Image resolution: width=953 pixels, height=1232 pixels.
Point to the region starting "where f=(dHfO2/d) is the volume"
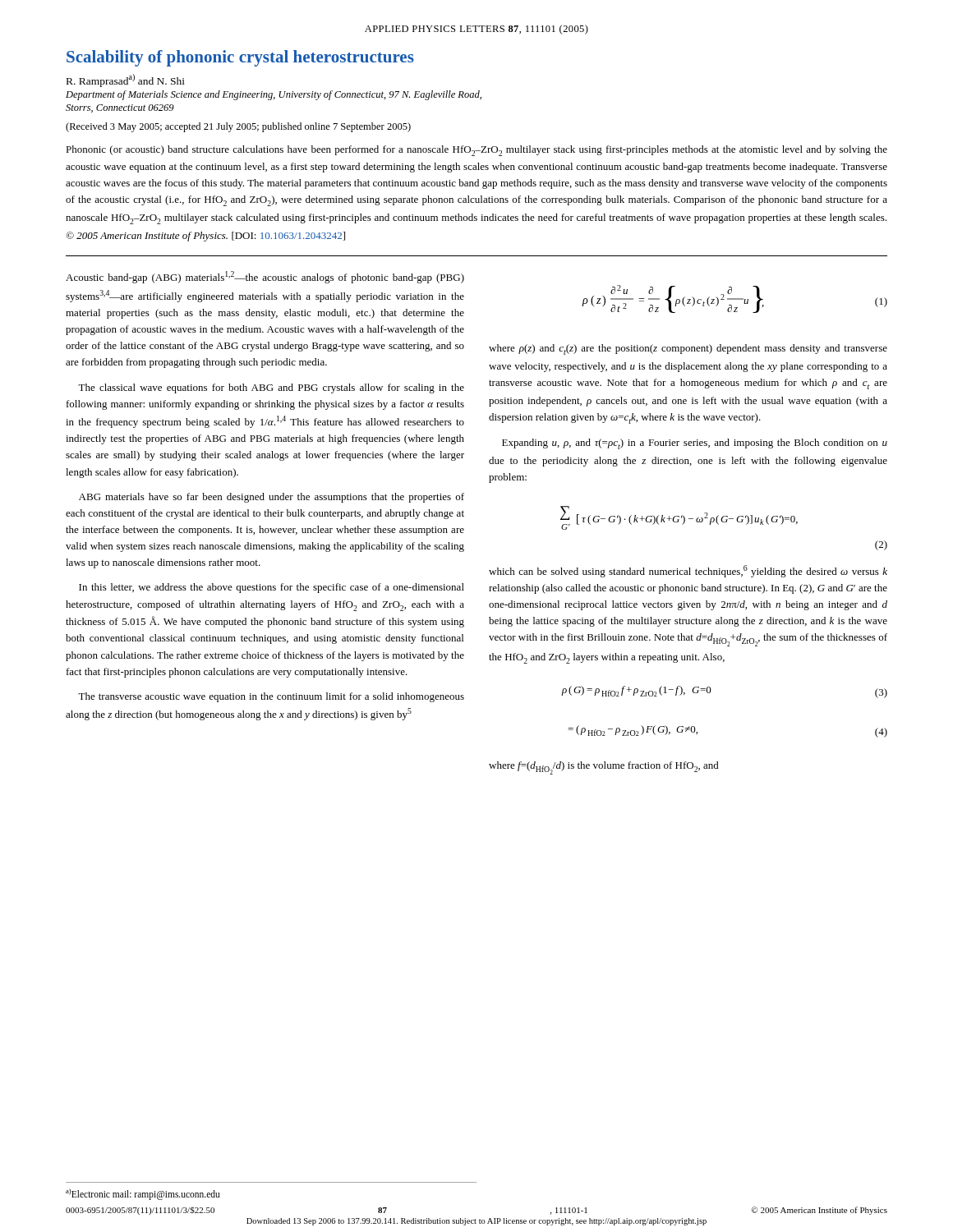pyautogui.click(x=688, y=767)
